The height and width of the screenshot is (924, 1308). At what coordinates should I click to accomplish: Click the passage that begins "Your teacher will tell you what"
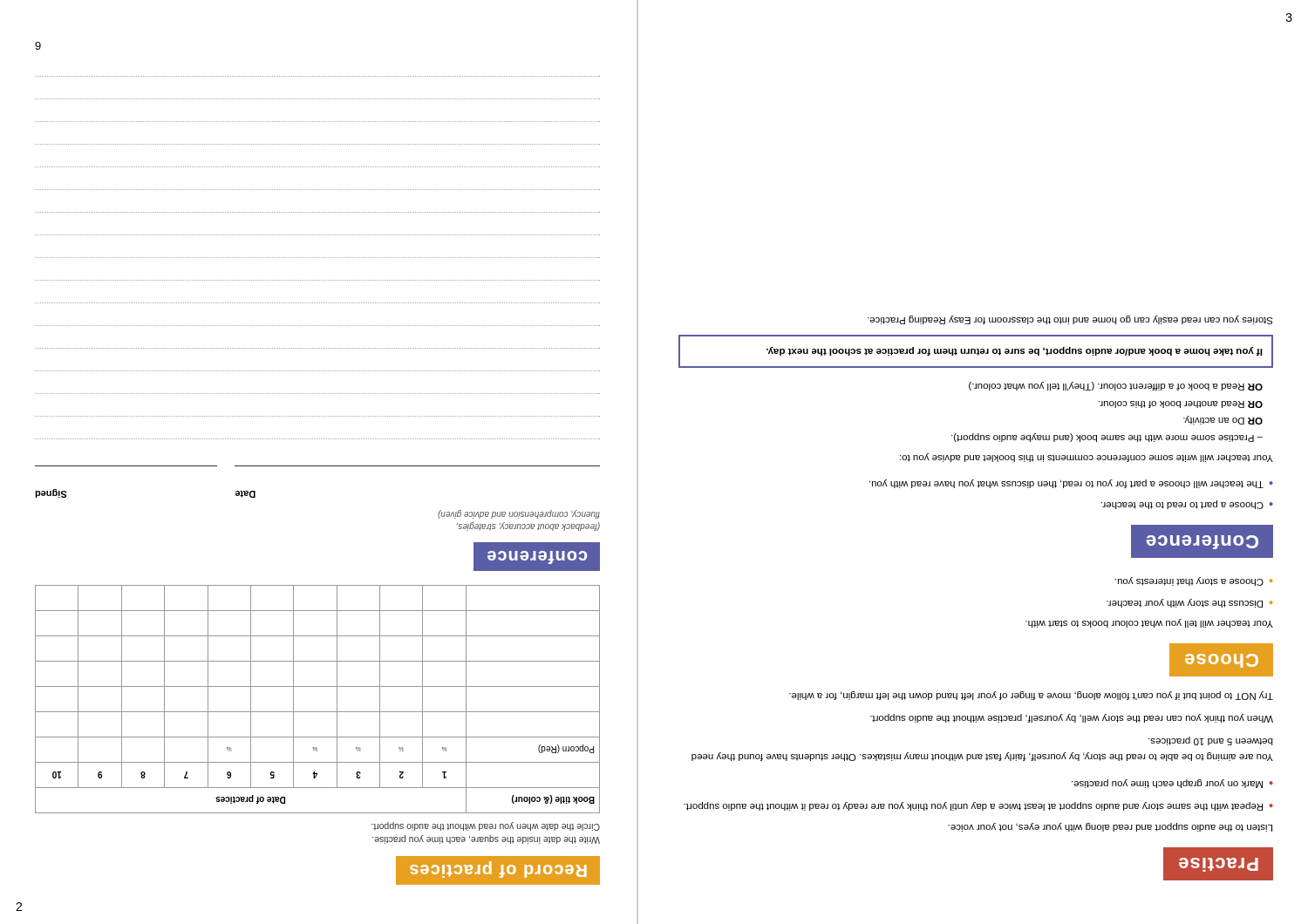tap(1149, 624)
